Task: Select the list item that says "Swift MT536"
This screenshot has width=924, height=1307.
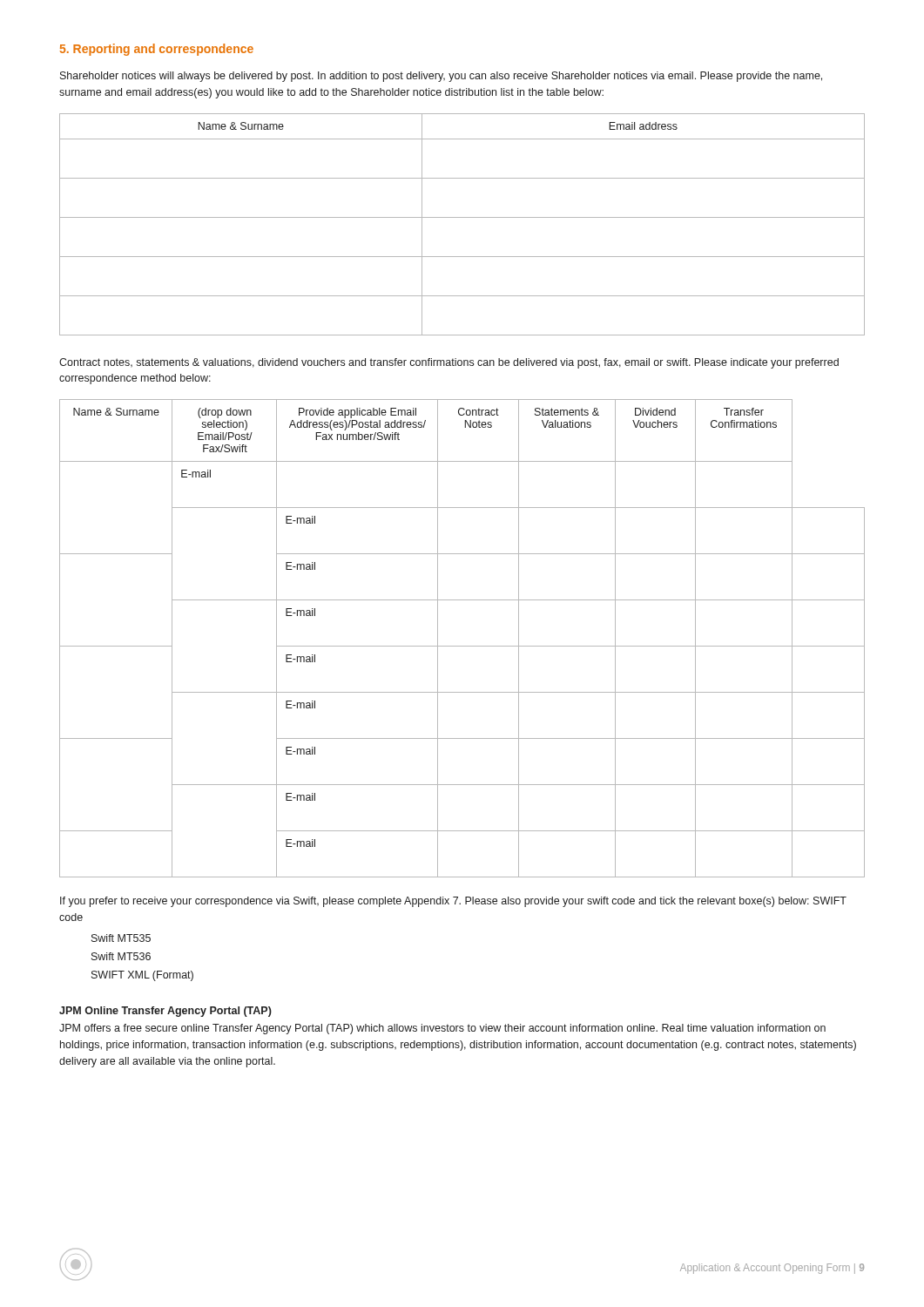Action: [x=121, y=957]
